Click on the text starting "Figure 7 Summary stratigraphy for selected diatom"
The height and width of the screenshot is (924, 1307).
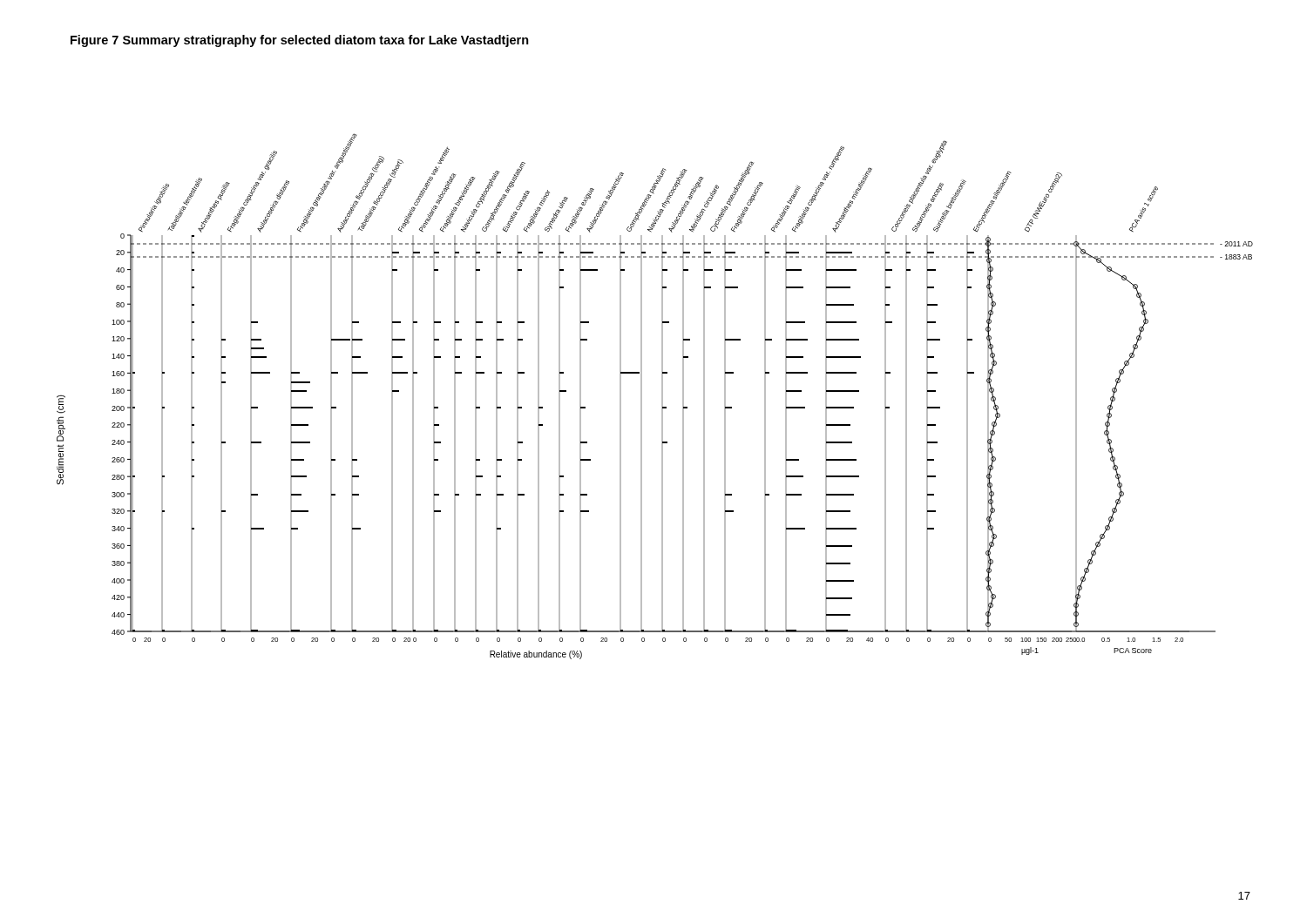[299, 40]
